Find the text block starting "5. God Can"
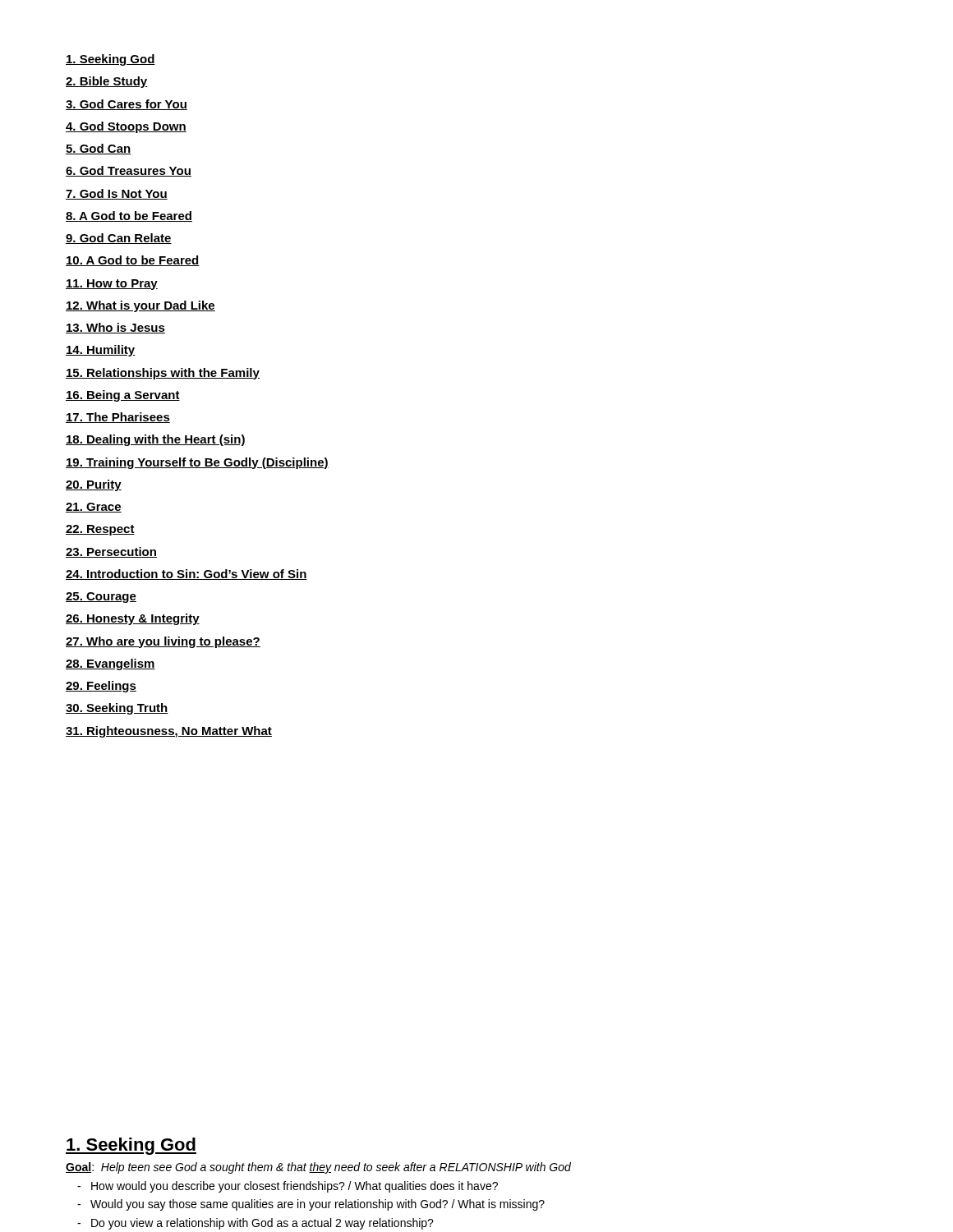953x1232 pixels. 98,149
